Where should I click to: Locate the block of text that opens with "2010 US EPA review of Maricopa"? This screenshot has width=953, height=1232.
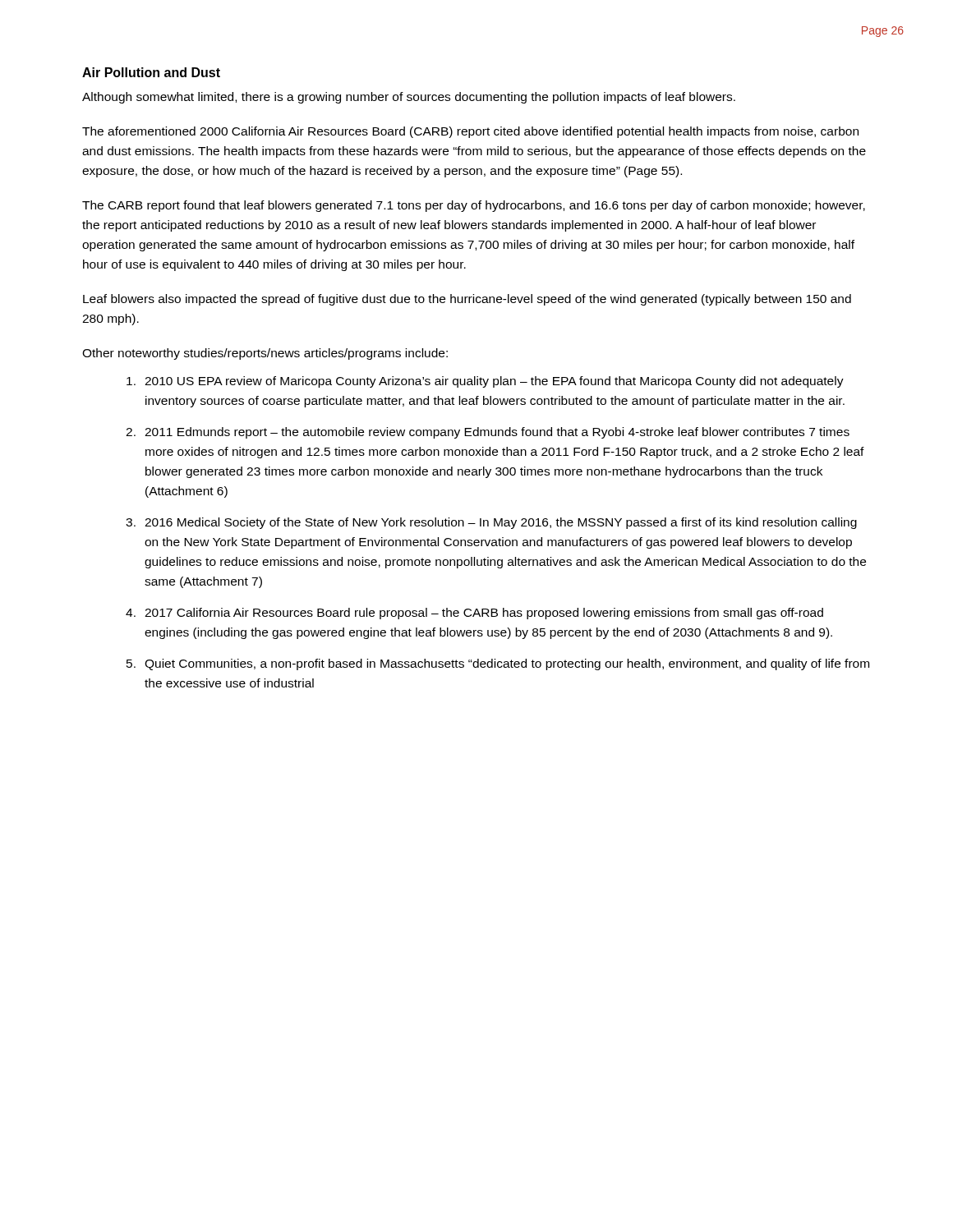(489, 391)
